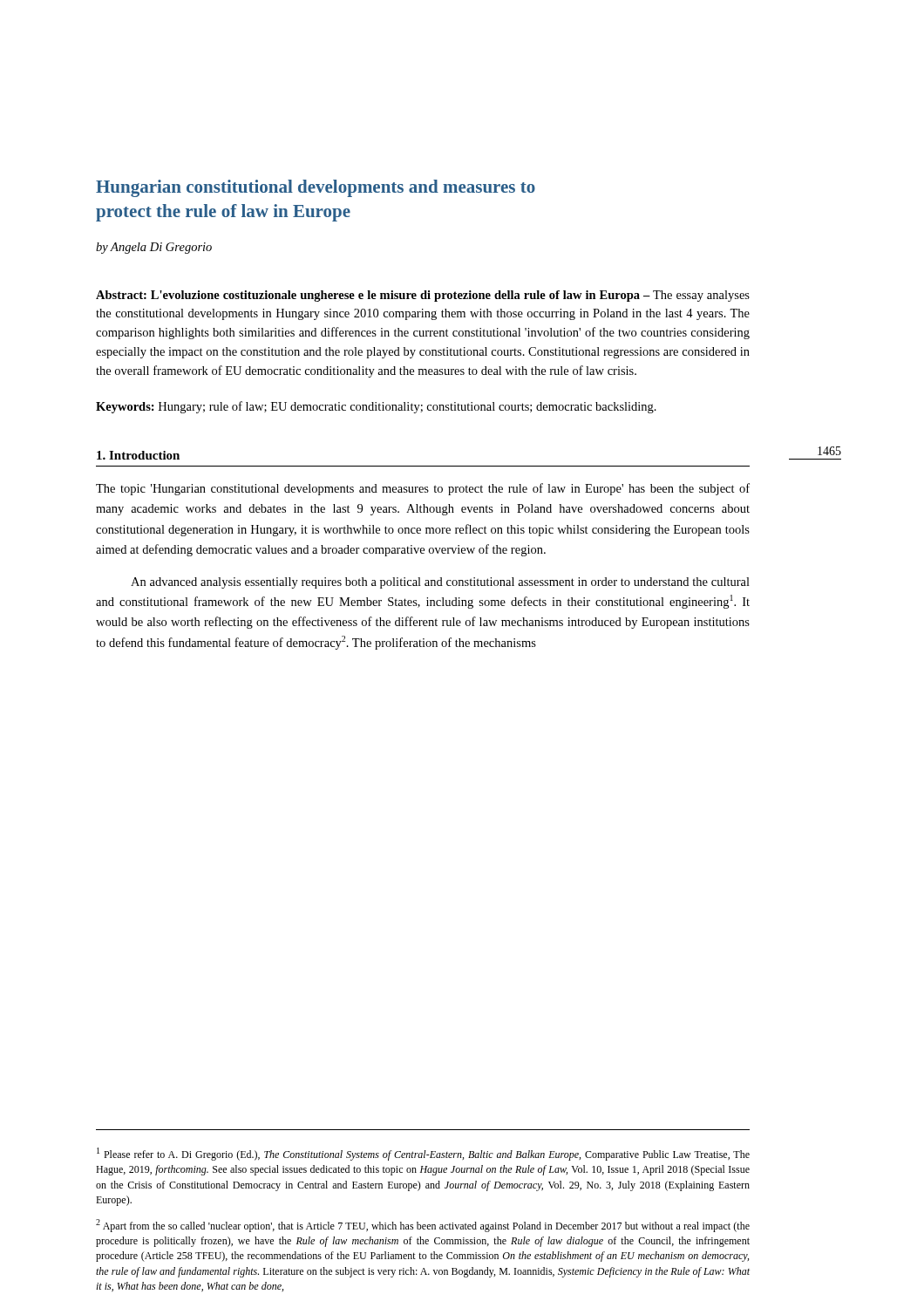Where is the passage that starts "Abstract: L'evoluzione costituzionale ungherese"?
This screenshot has height=1308, width=924.
coord(423,333)
